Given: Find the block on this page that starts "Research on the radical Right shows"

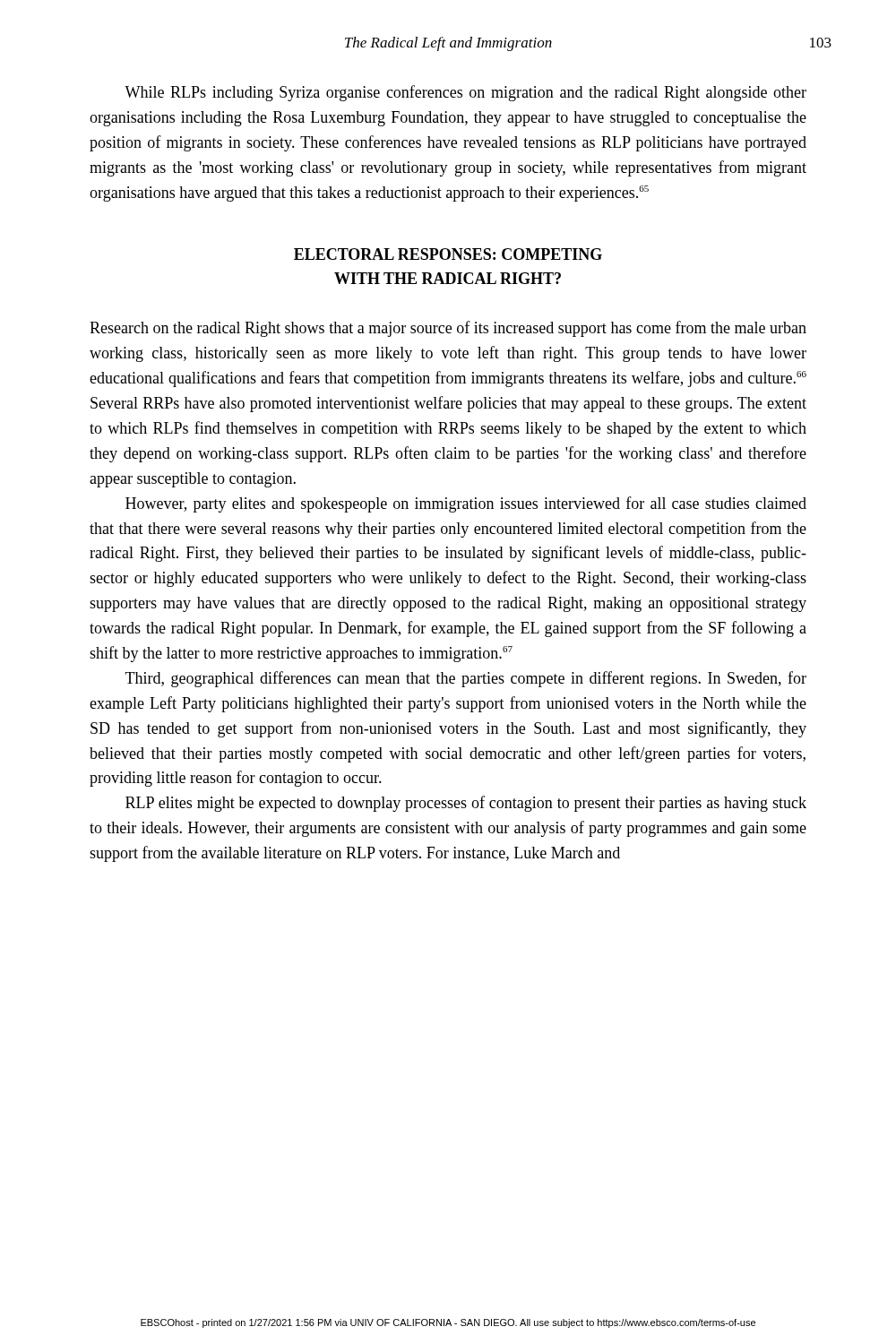Looking at the screenshot, I should 448,404.
